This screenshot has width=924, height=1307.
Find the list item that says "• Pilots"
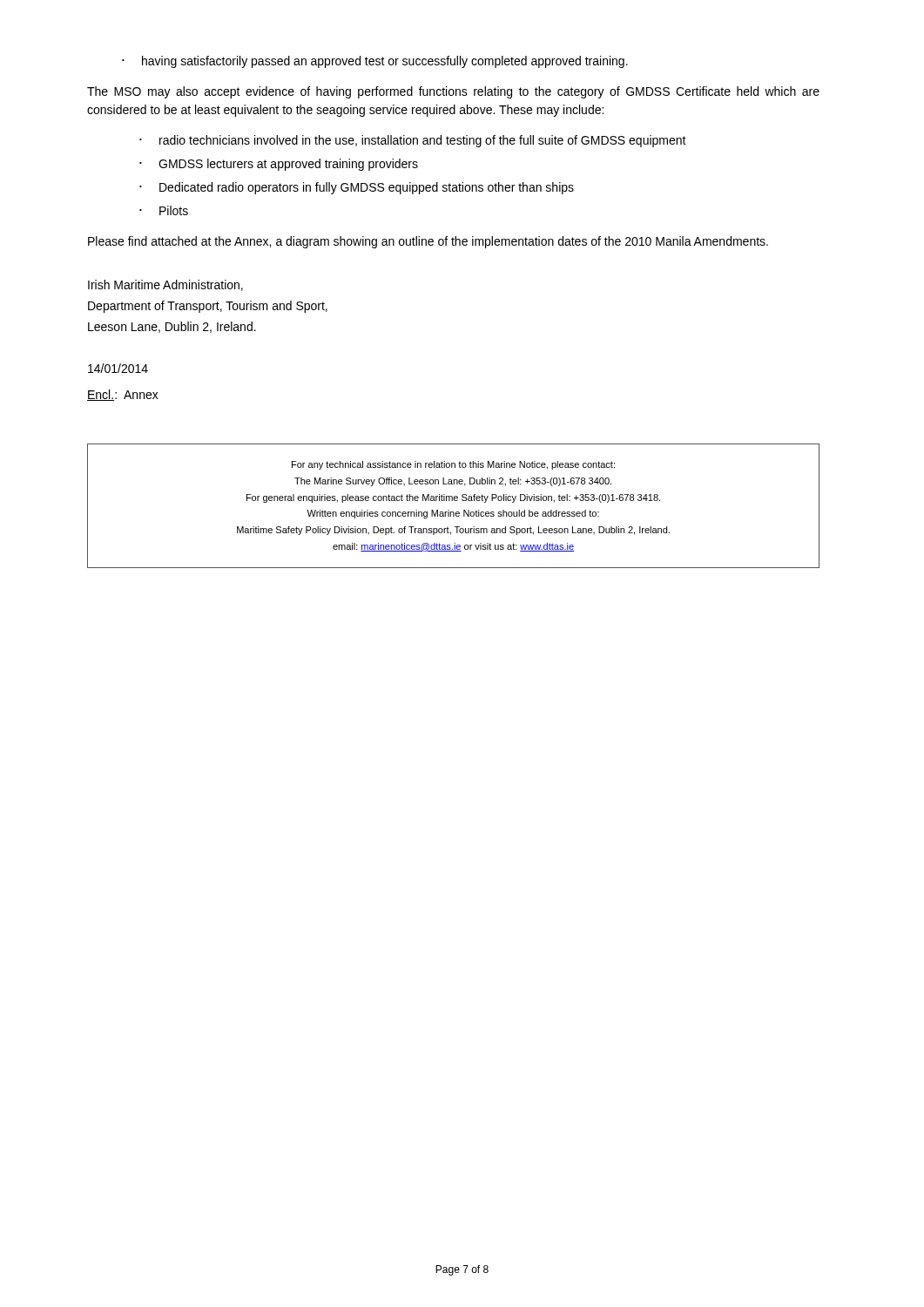click(x=164, y=210)
